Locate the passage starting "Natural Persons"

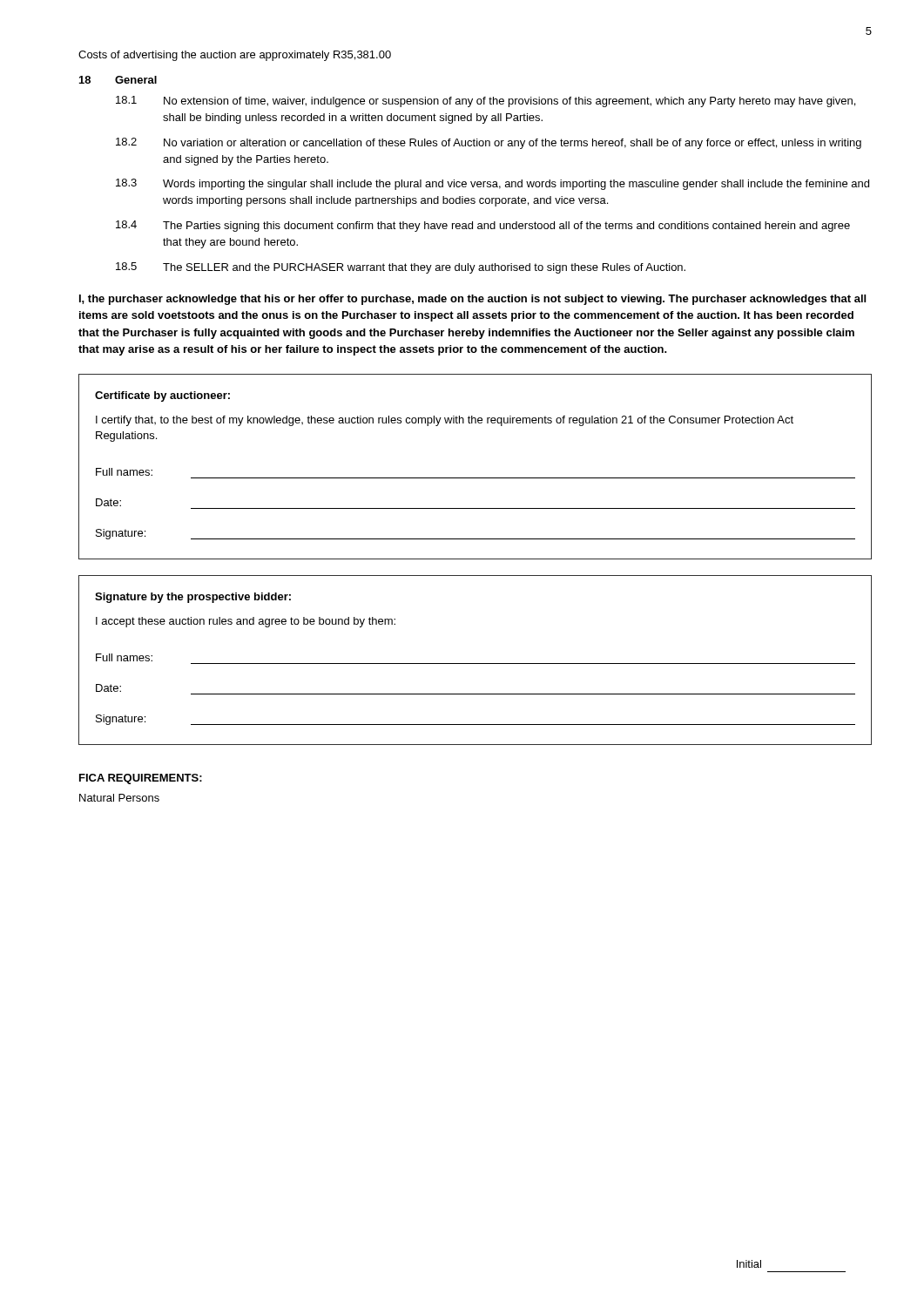pyautogui.click(x=119, y=798)
